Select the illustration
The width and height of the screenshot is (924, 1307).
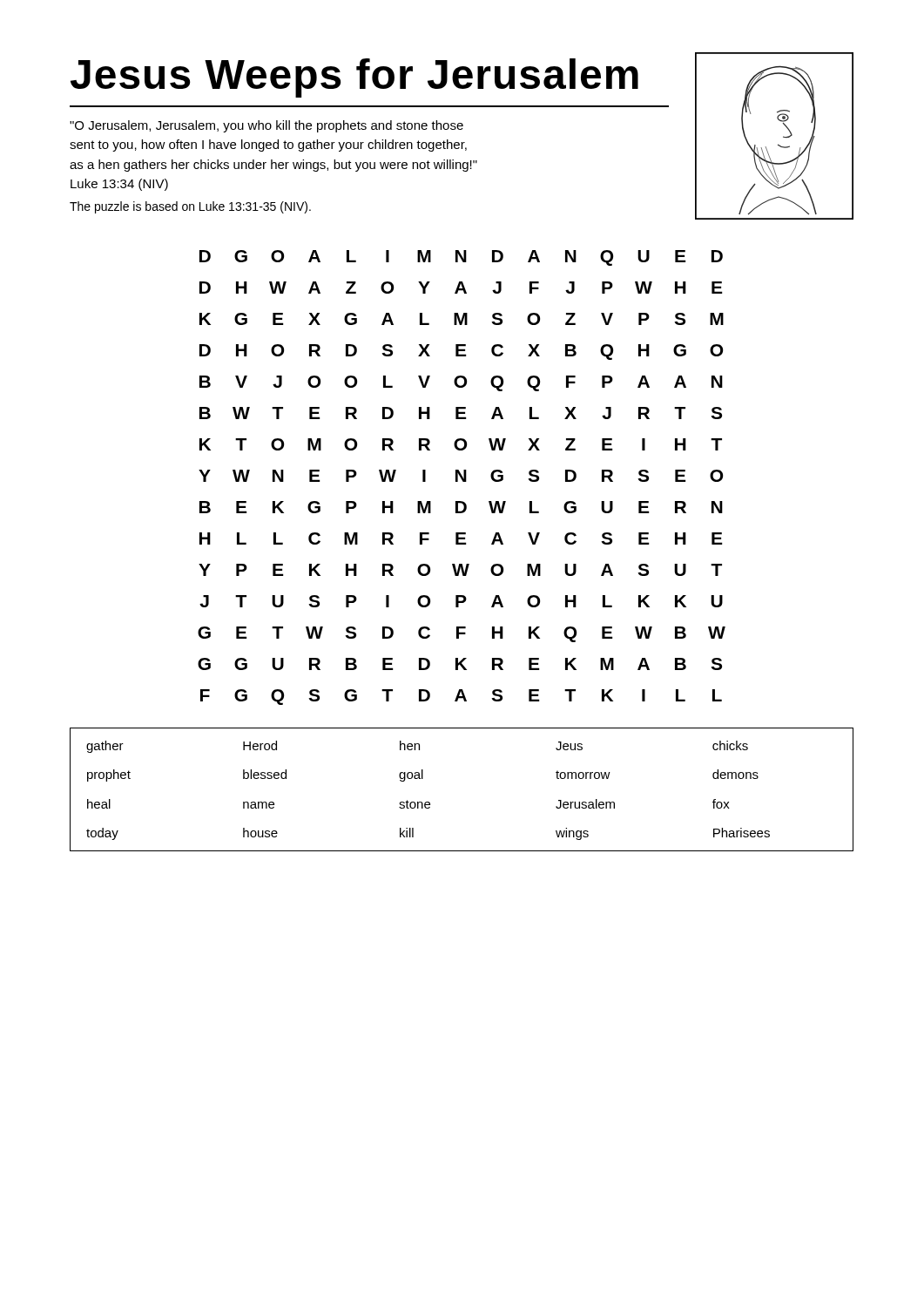(761, 138)
